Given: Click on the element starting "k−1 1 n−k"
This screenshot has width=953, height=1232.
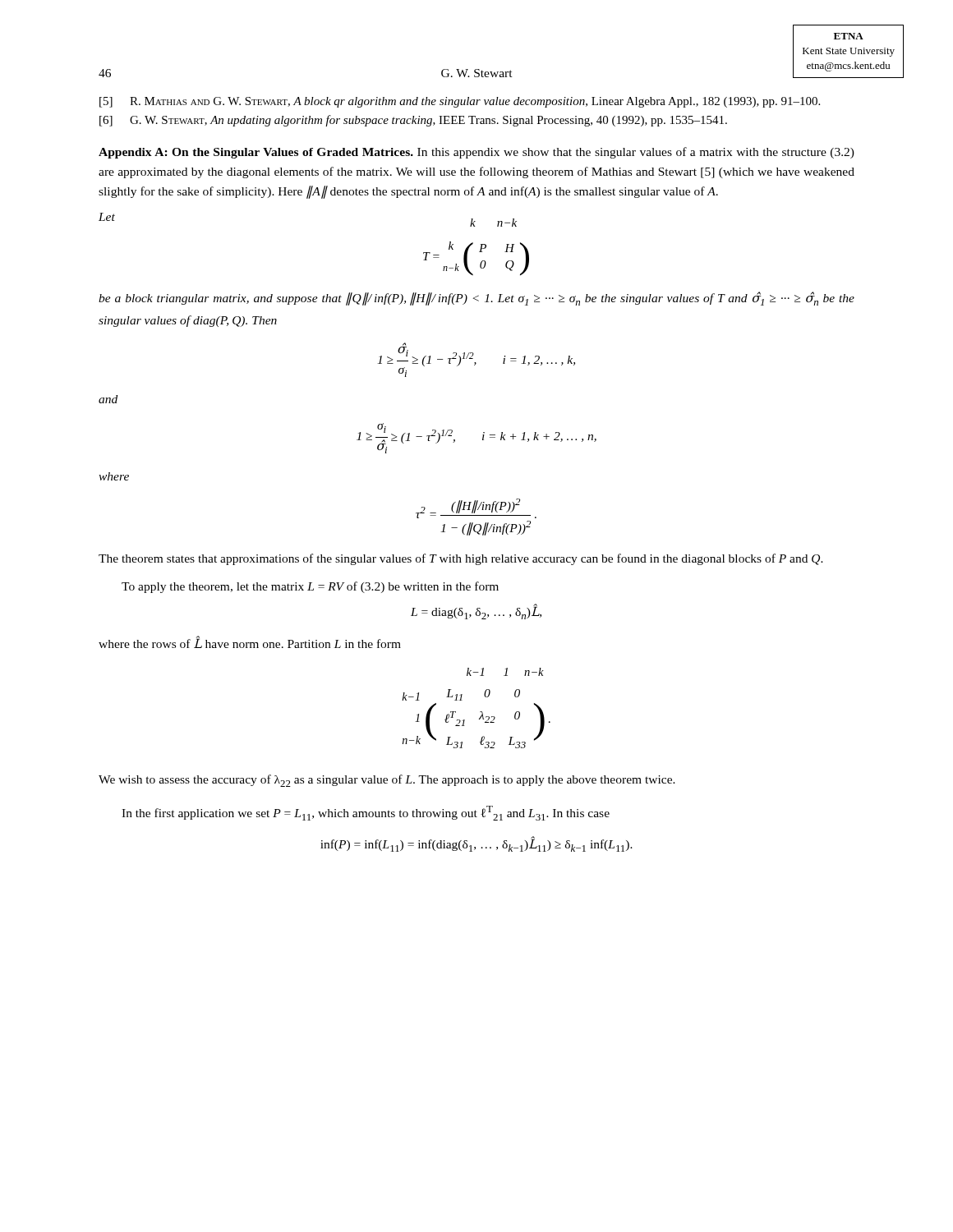Looking at the screenshot, I should click(x=476, y=711).
